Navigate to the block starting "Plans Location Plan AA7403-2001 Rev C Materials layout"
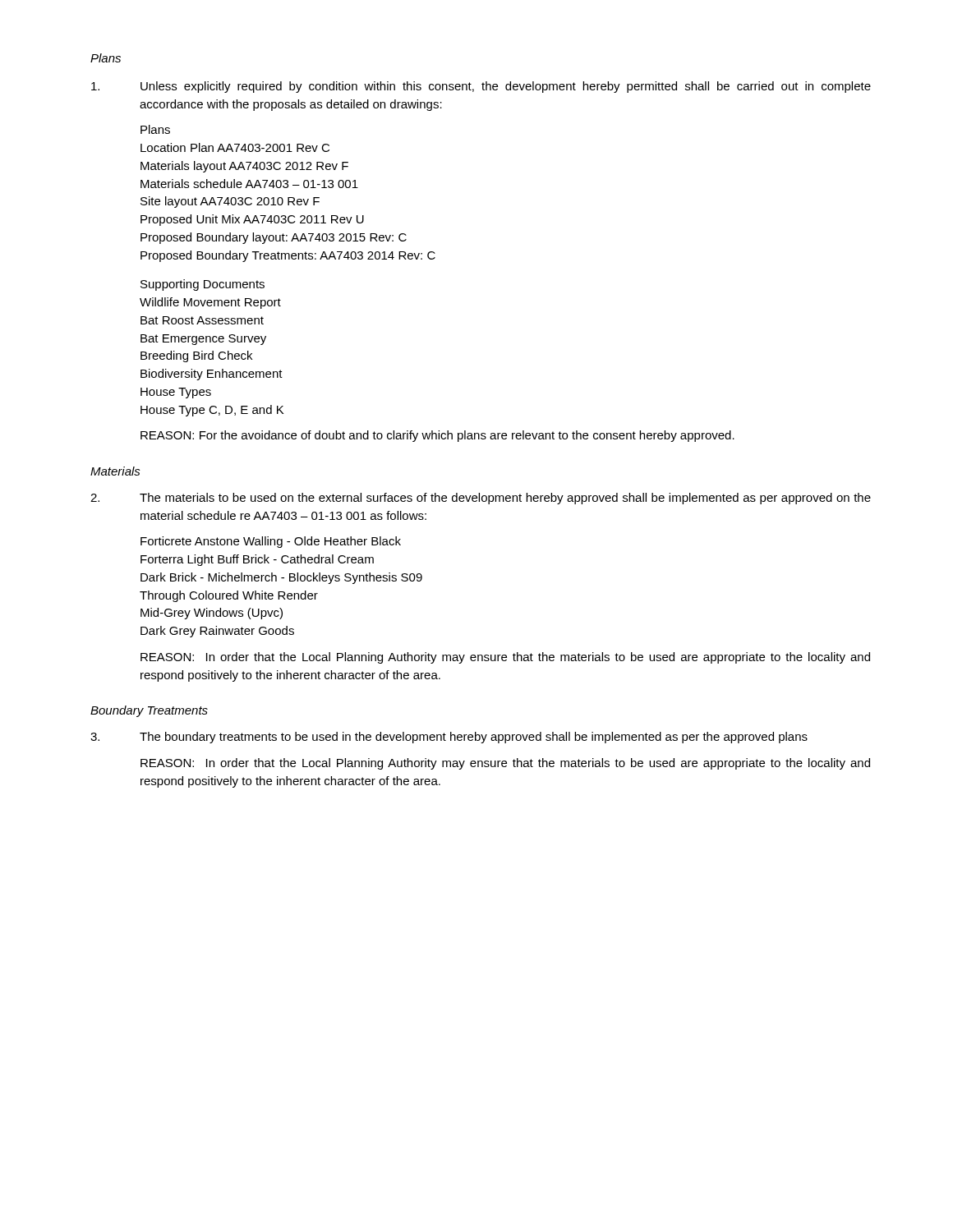953x1232 pixels. (x=155, y=129)
